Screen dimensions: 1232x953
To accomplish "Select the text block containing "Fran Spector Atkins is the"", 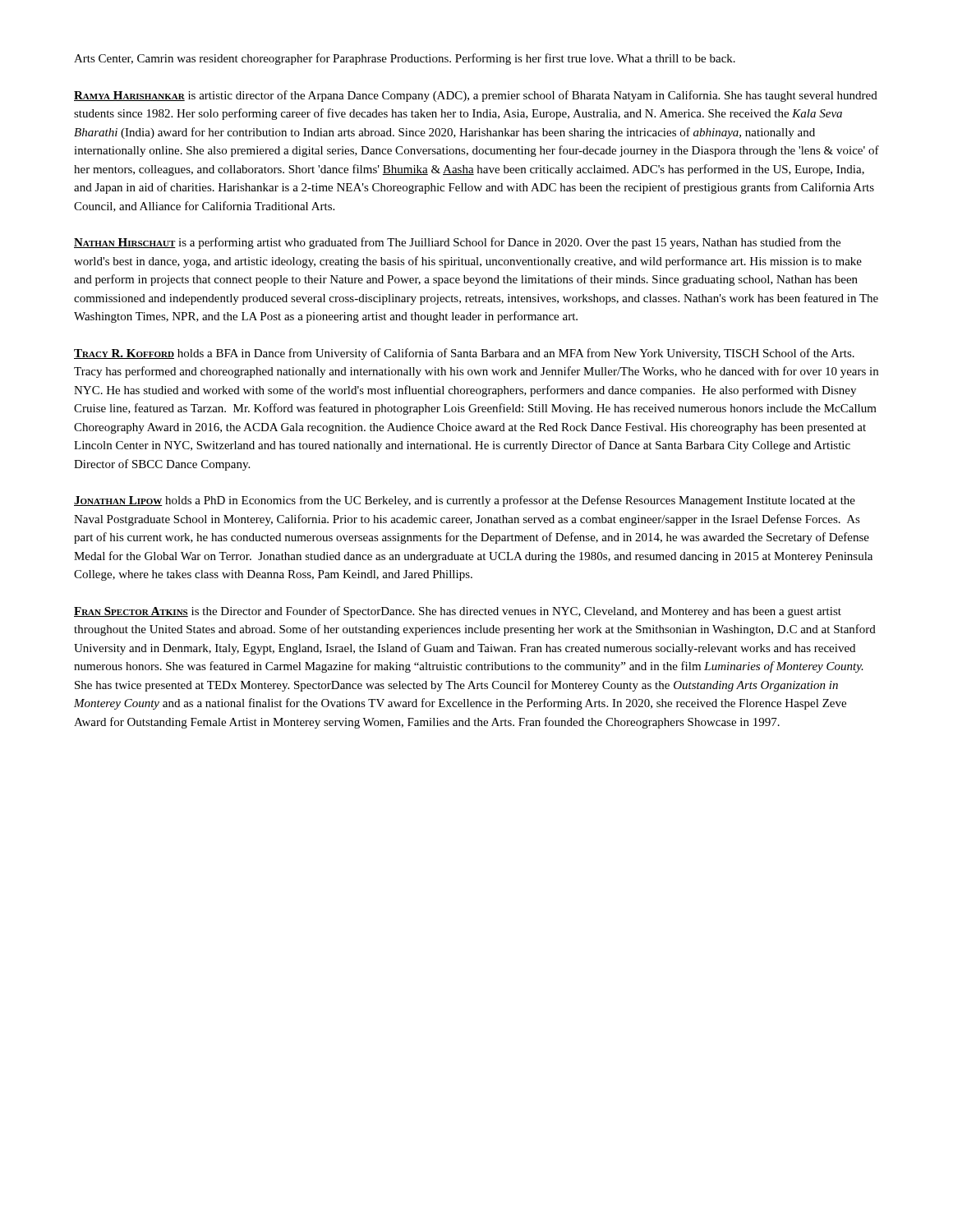I will pyautogui.click(x=475, y=666).
